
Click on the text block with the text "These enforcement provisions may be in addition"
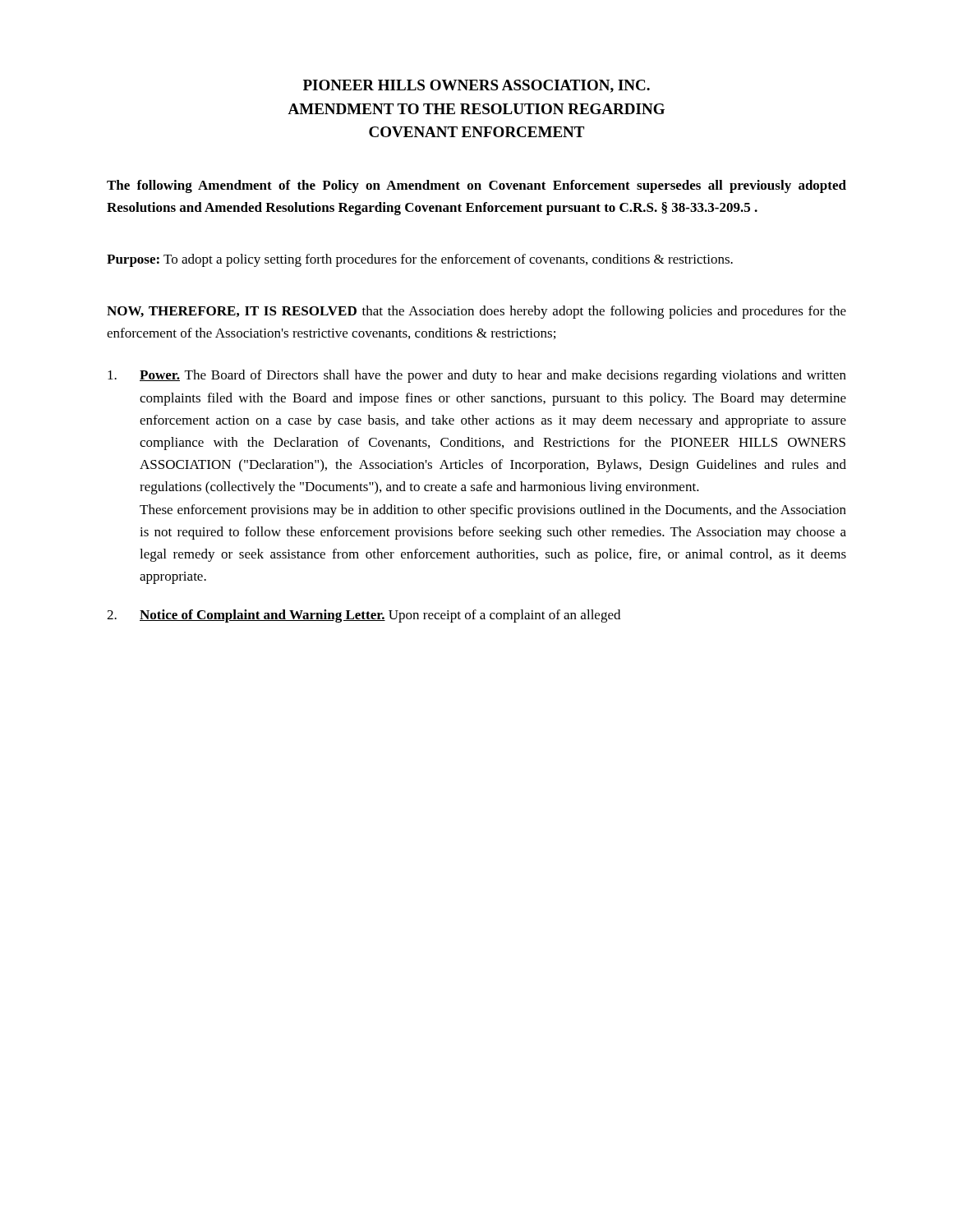(x=493, y=543)
